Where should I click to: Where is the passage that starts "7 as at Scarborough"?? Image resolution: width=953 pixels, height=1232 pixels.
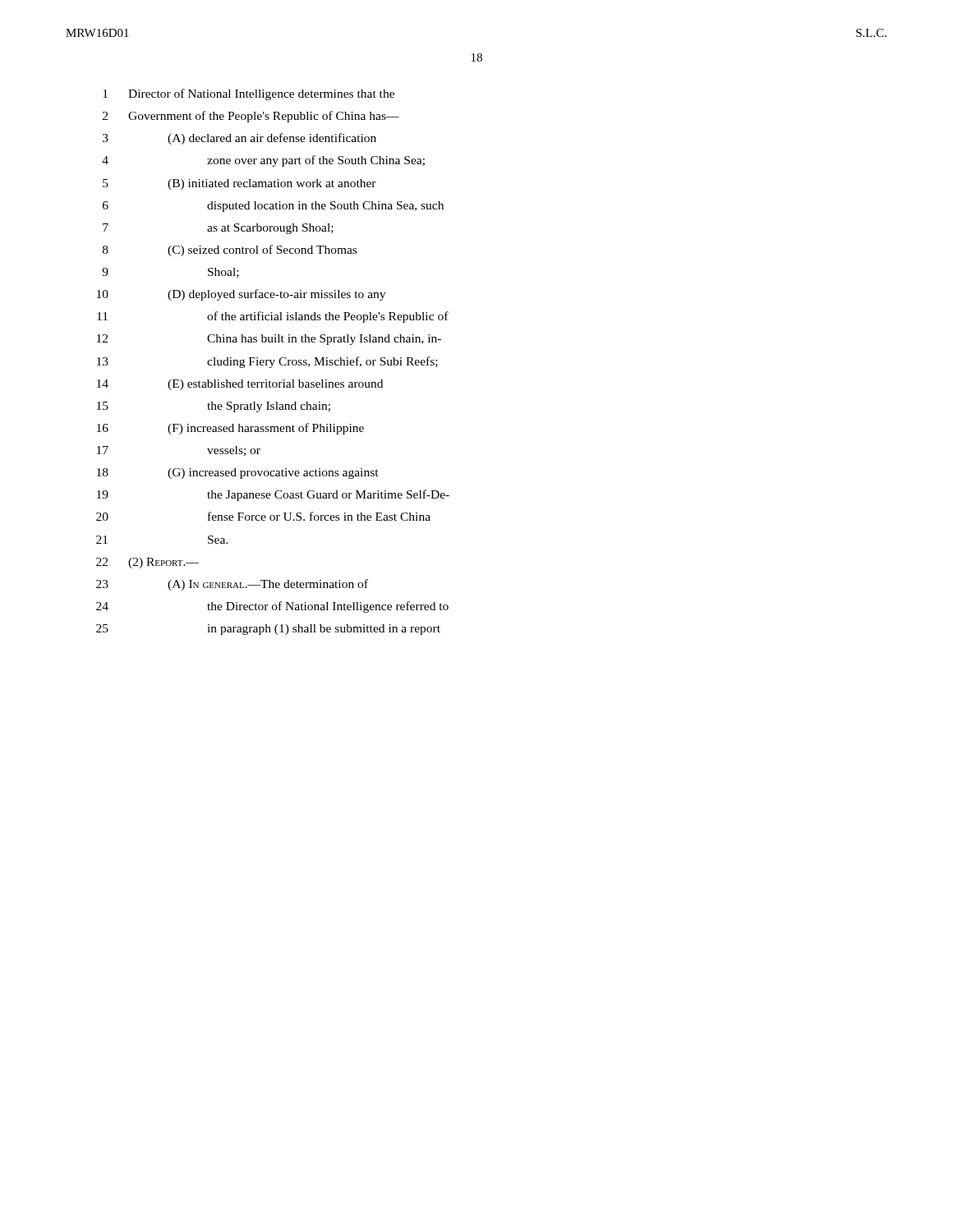[218, 229]
